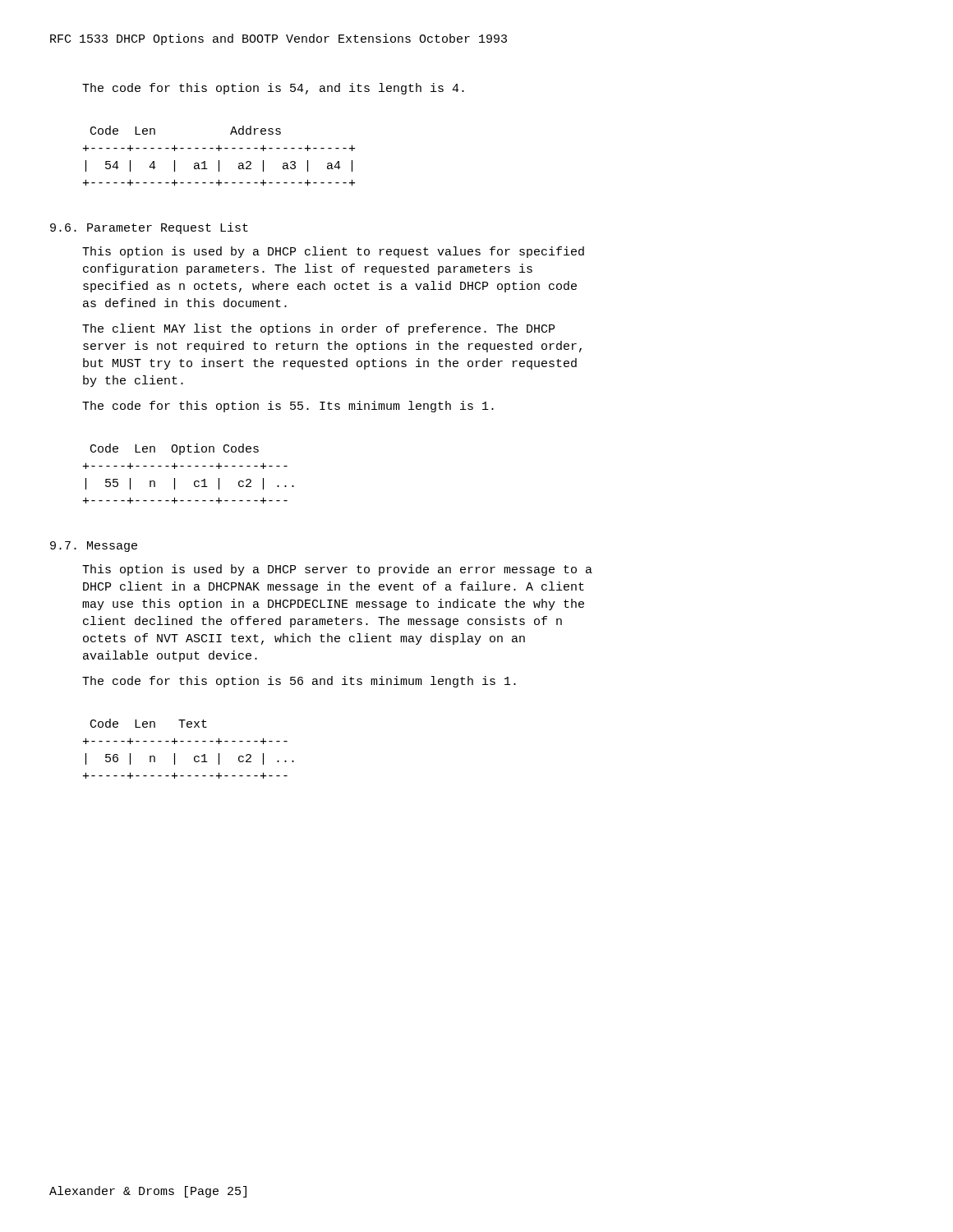This screenshot has height=1232, width=953.
Task: Locate the section header containing "9.6. Parameter Request List"
Action: [x=149, y=229]
